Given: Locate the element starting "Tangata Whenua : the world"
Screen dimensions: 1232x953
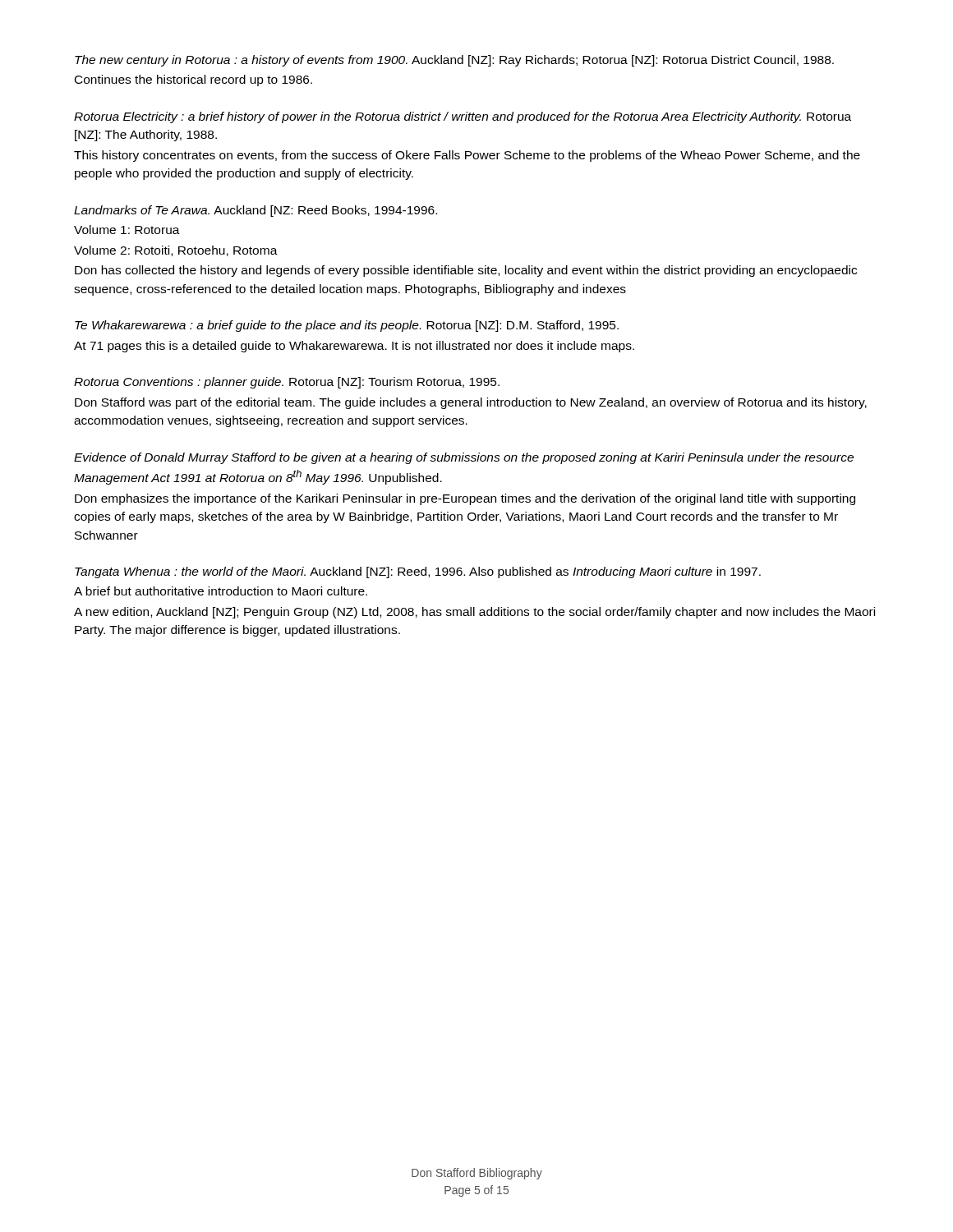Looking at the screenshot, I should [x=476, y=601].
